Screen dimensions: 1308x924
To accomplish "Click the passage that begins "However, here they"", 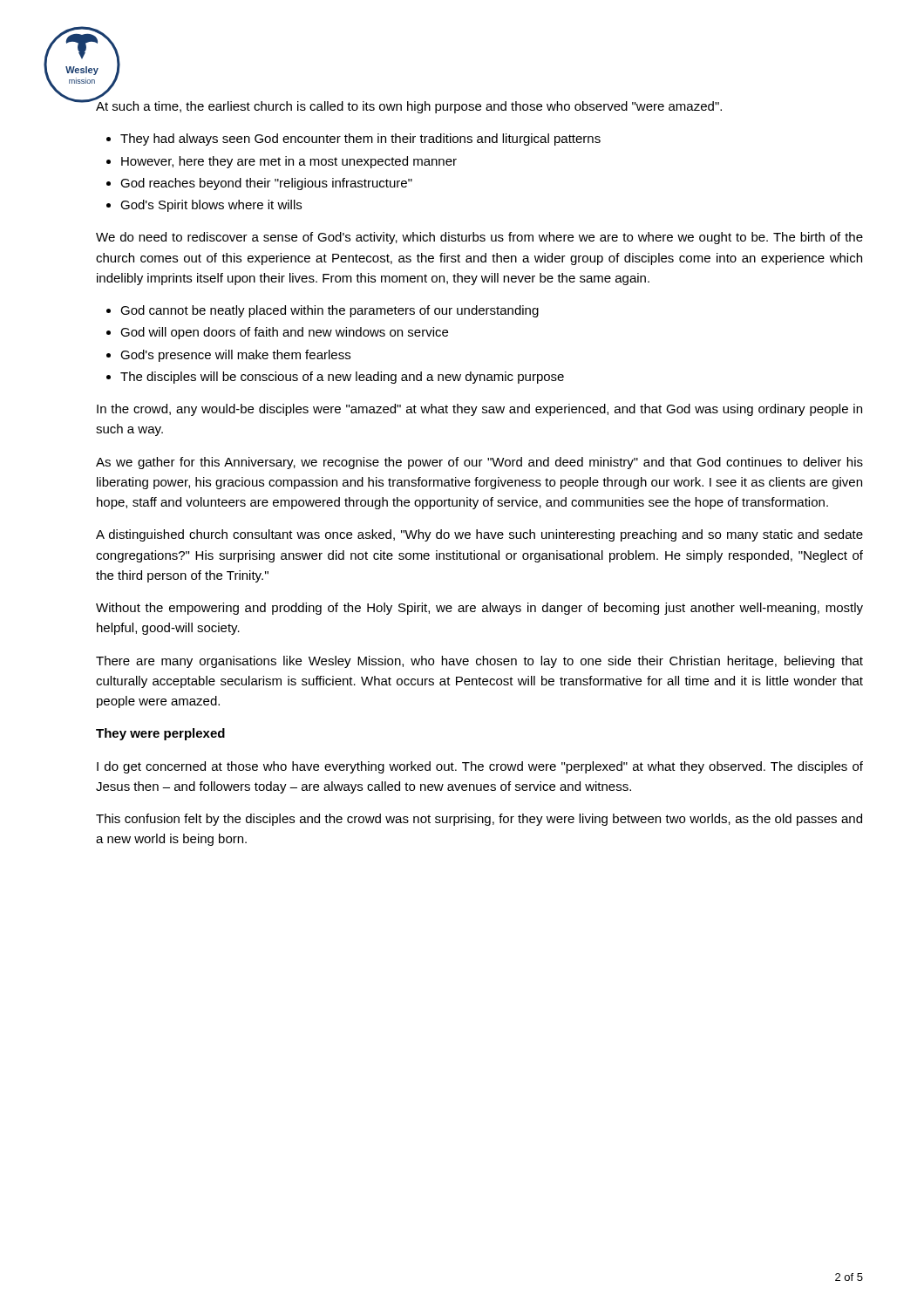I will pos(289,162).
